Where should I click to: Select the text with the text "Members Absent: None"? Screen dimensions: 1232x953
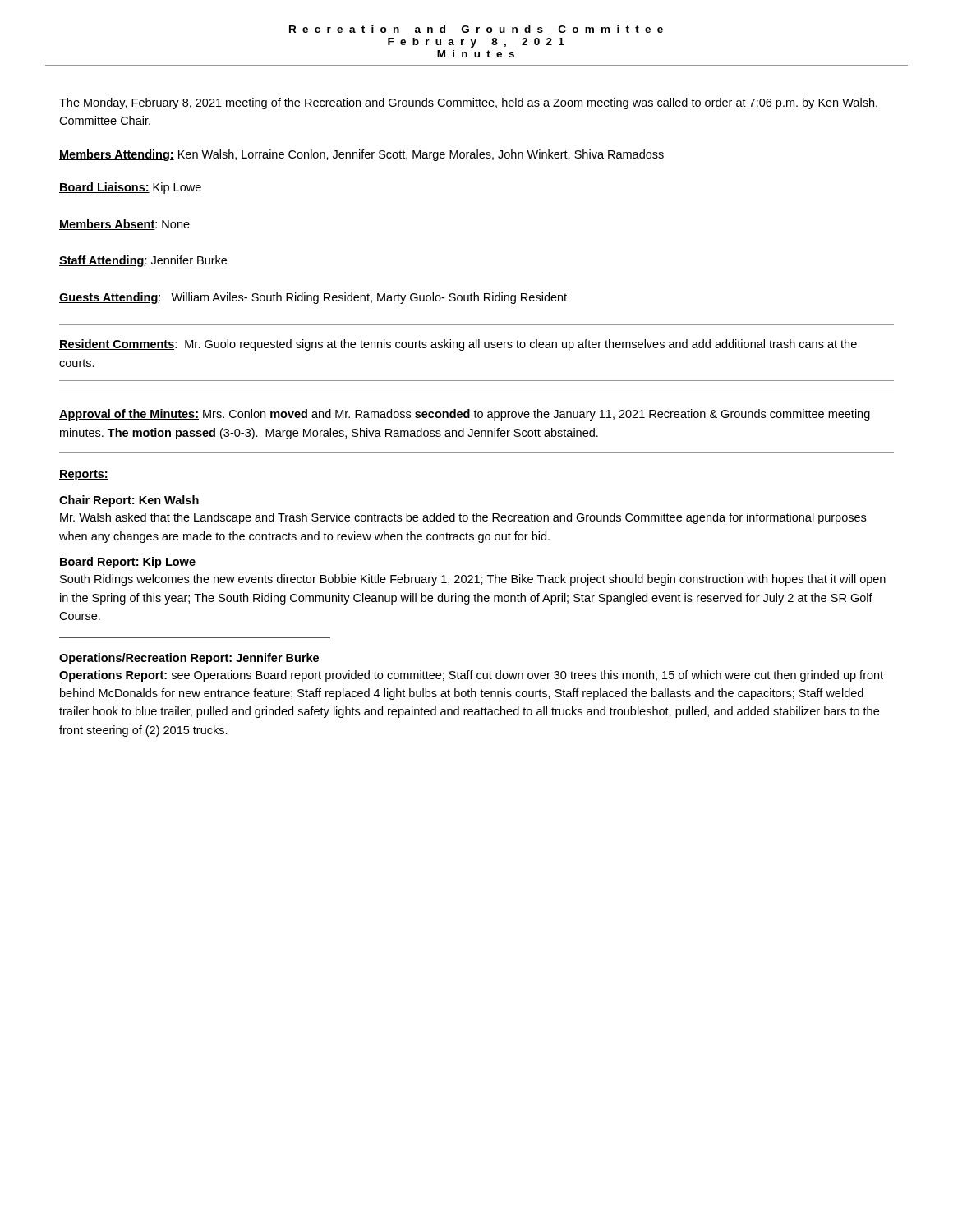pos(124,225)
